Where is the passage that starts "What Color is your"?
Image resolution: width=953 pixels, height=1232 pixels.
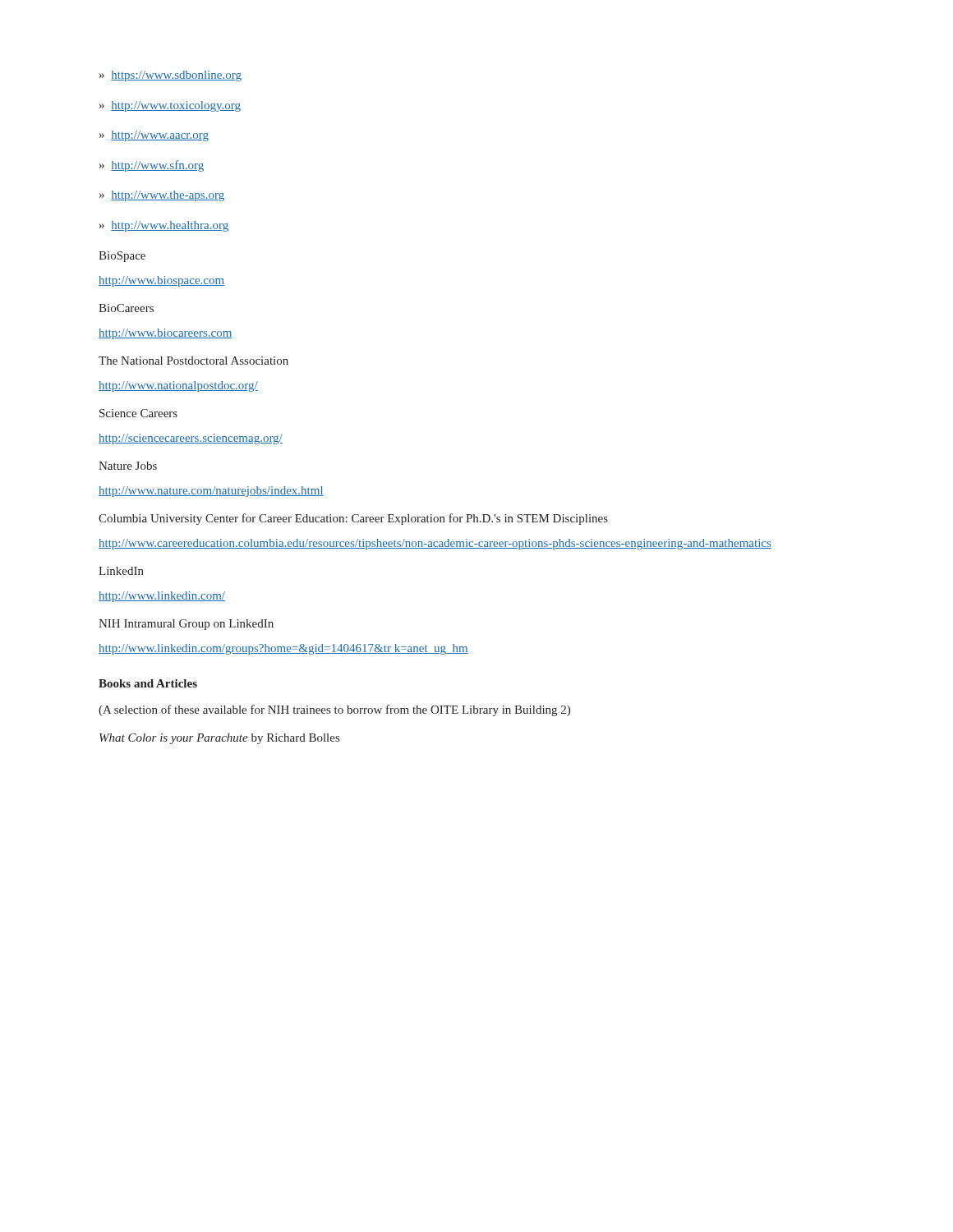pyautogui.click(x=219, y=737)
